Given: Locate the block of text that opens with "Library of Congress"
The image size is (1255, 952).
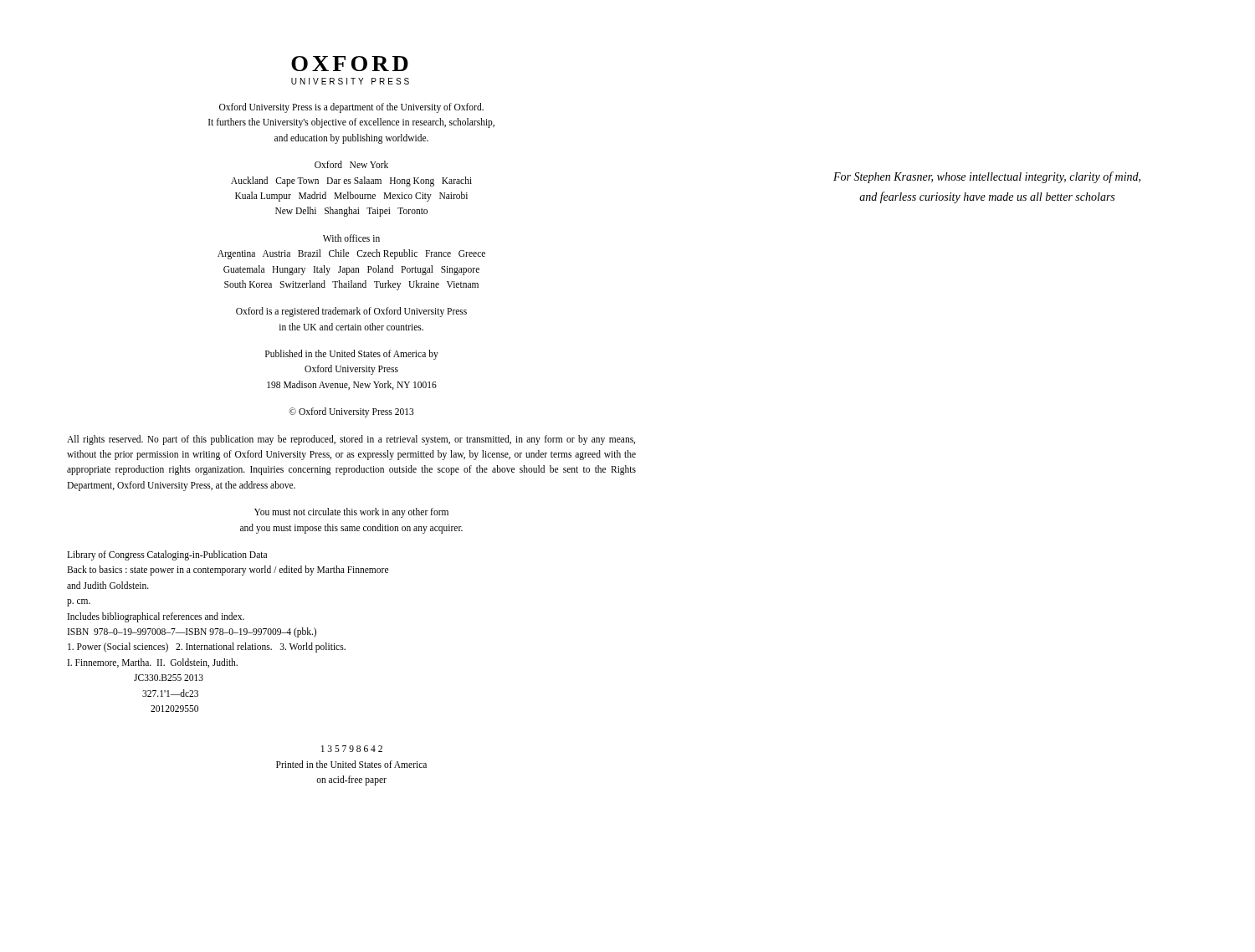Looking at the screenshot, I should (x=228, y=632).
